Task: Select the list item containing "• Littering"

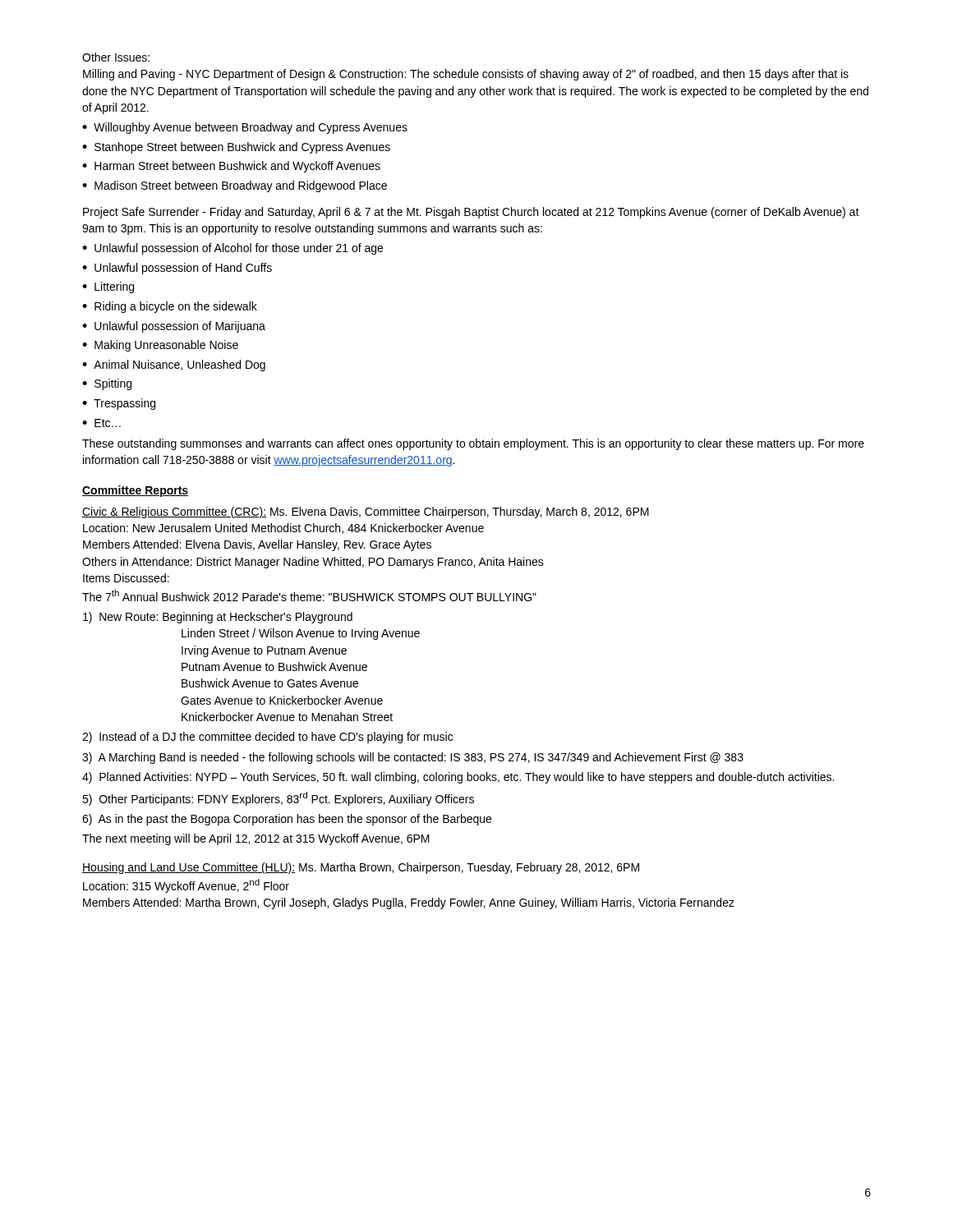Action: (108, 288)
